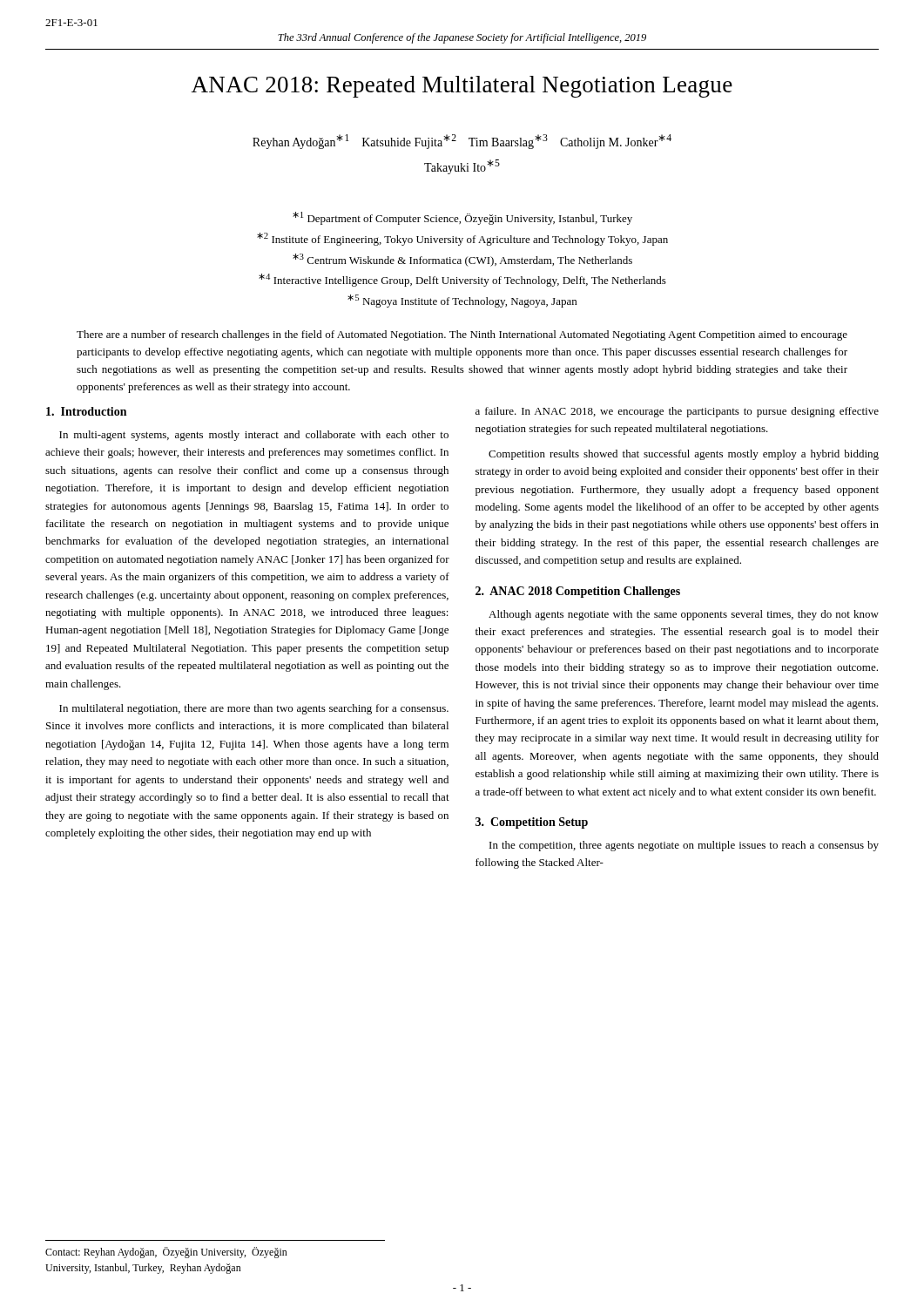The image size is (924, 1307).
Task: Locate the text "1. Introduction"
Action: [86, 412]
